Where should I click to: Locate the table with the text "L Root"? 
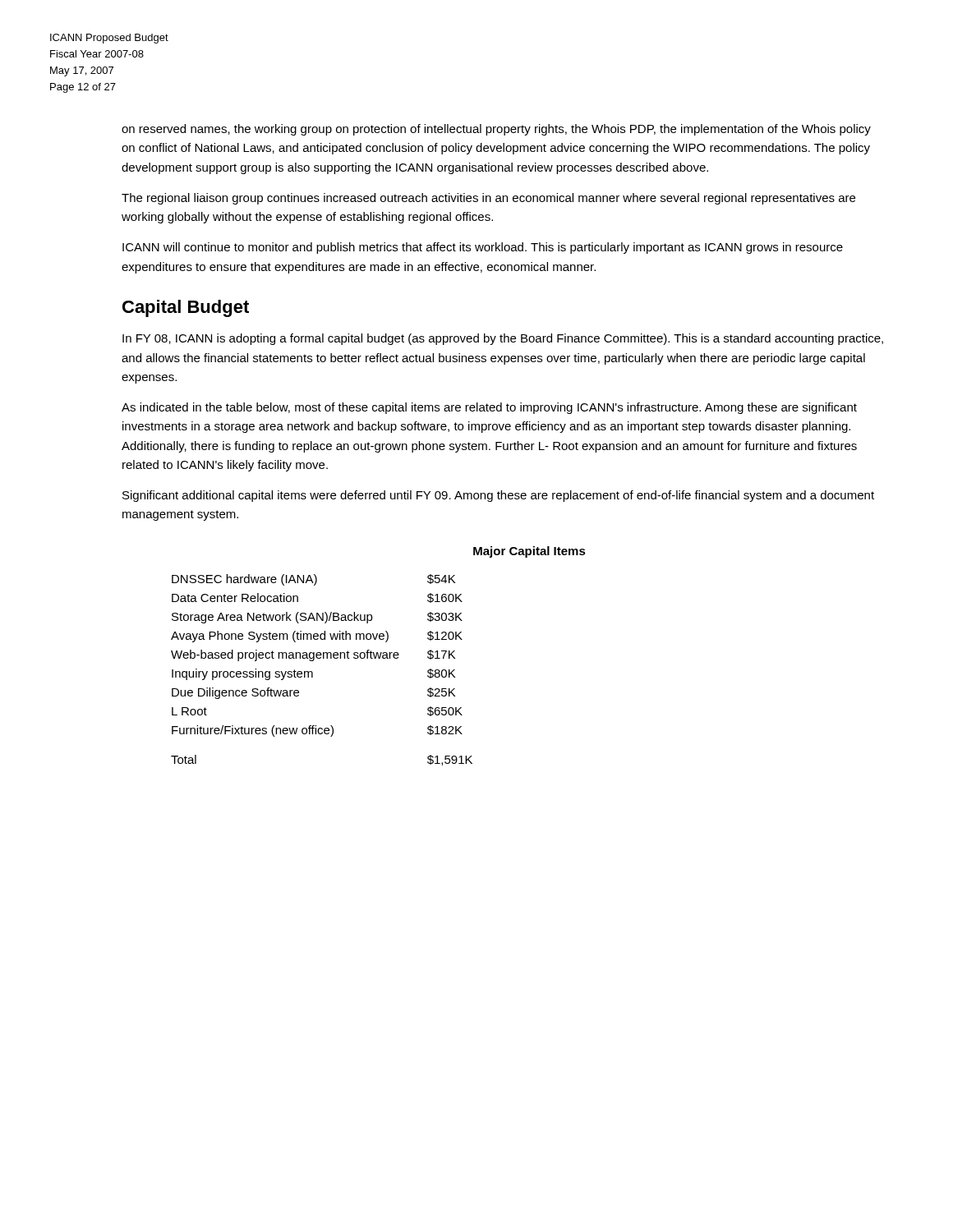pyautogui.click(x=529, y=669)
